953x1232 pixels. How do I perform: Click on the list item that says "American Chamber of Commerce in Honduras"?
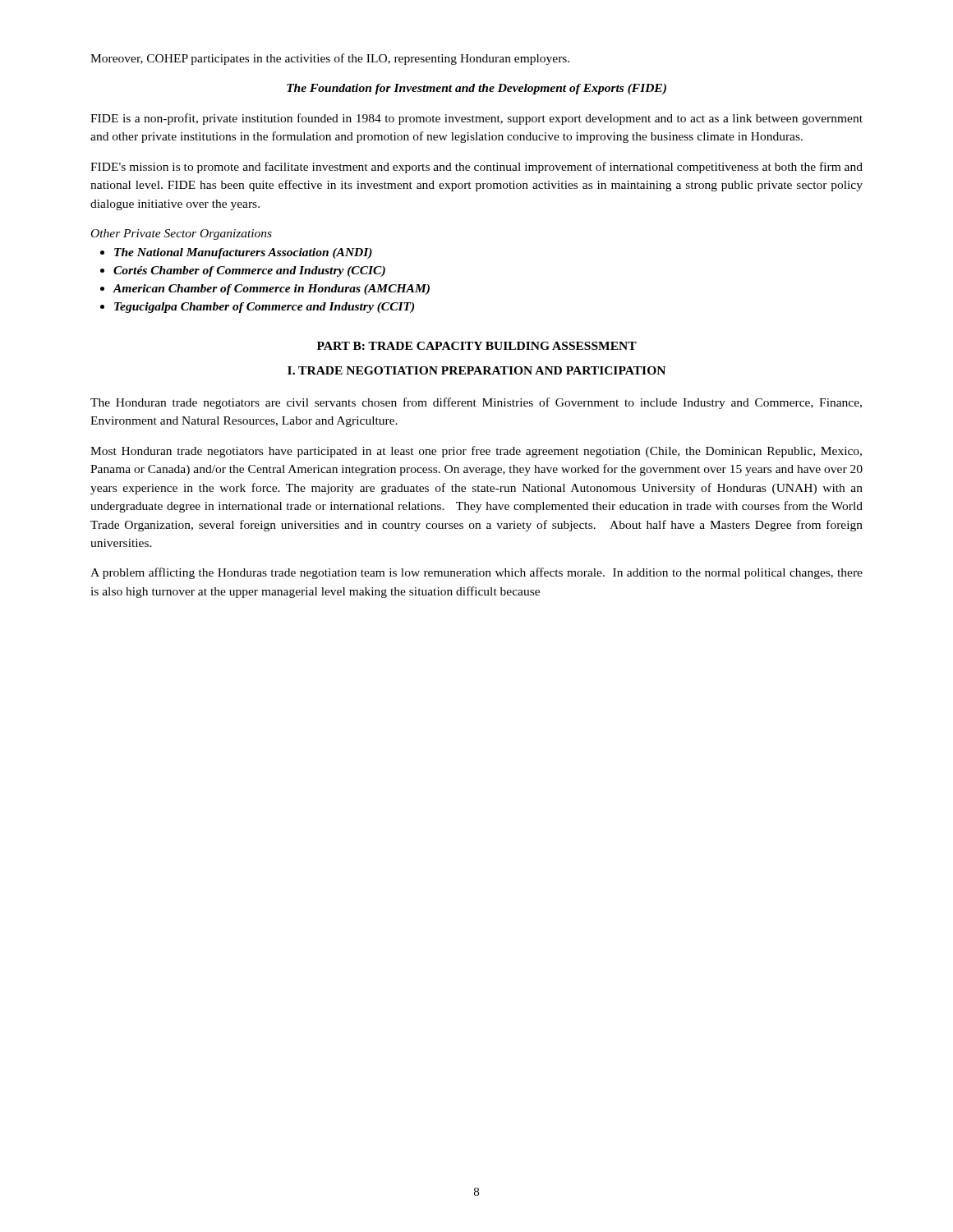[272, 290]
